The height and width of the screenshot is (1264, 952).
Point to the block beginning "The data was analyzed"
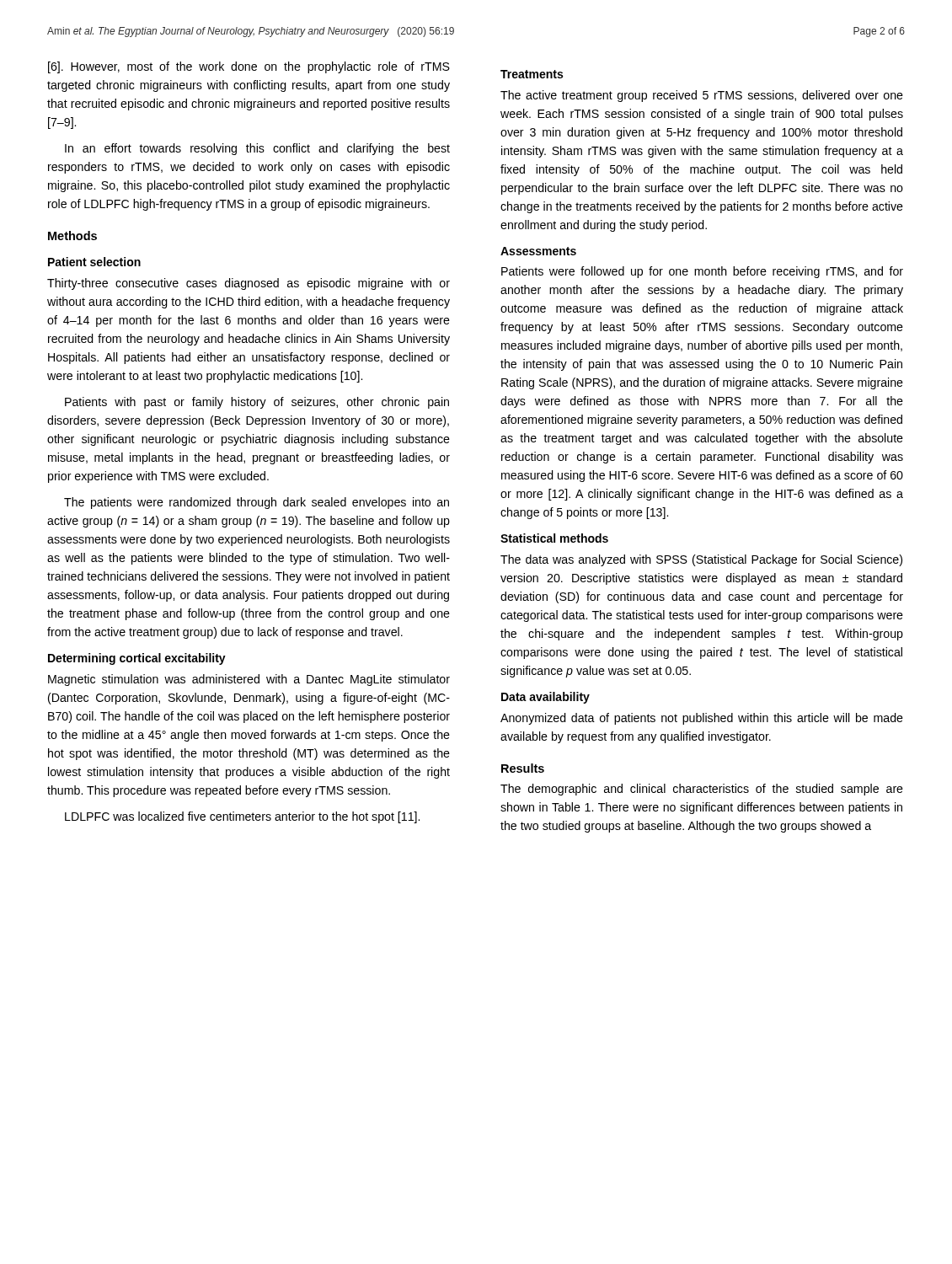702,615
